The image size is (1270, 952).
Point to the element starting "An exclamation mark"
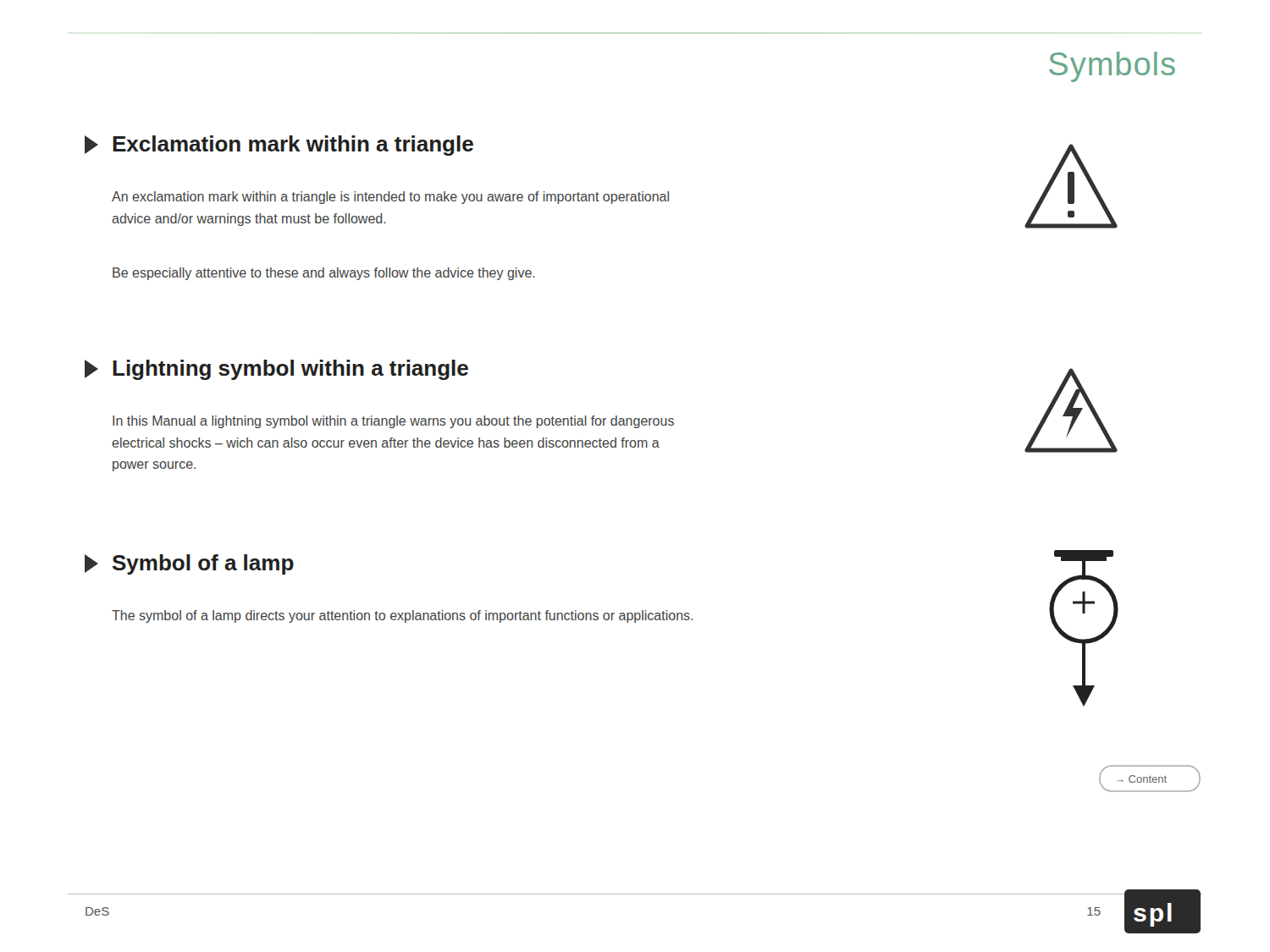pos(391,208)
